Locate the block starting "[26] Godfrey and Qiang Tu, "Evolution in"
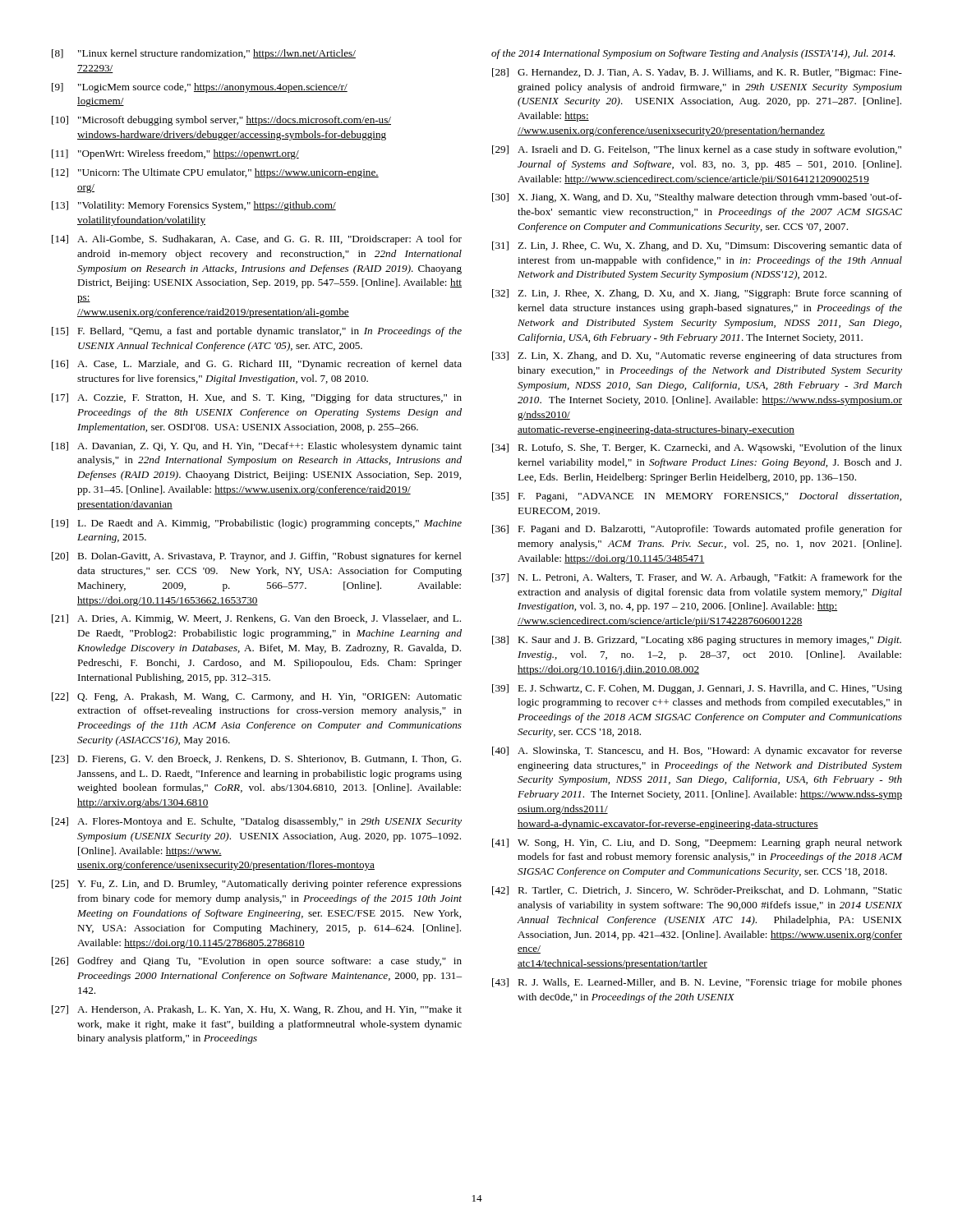Viewport: 953px width, 1232px height. (x=256, y=976)
